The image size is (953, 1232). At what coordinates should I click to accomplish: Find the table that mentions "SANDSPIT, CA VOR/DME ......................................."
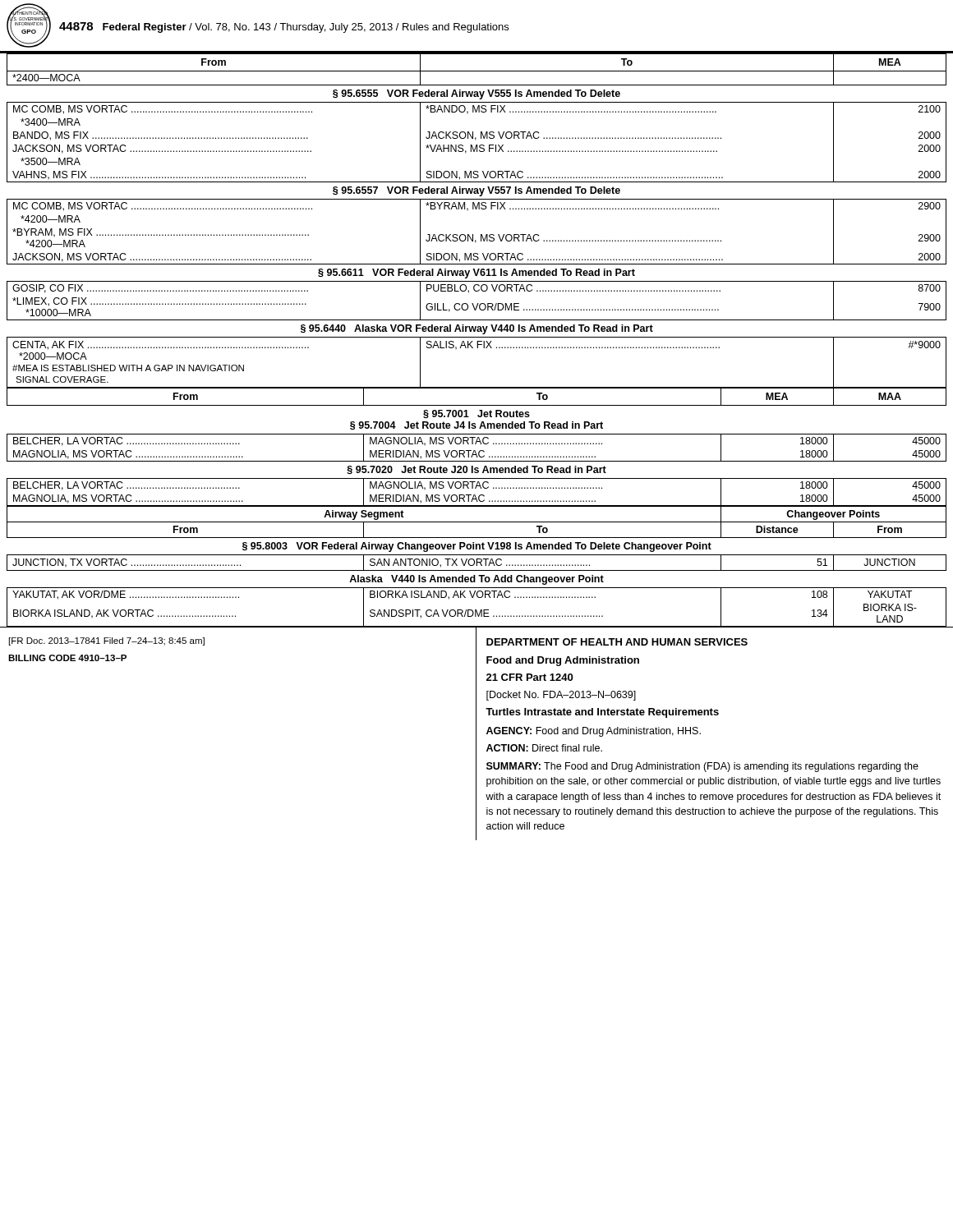click(x=476, y=566)
